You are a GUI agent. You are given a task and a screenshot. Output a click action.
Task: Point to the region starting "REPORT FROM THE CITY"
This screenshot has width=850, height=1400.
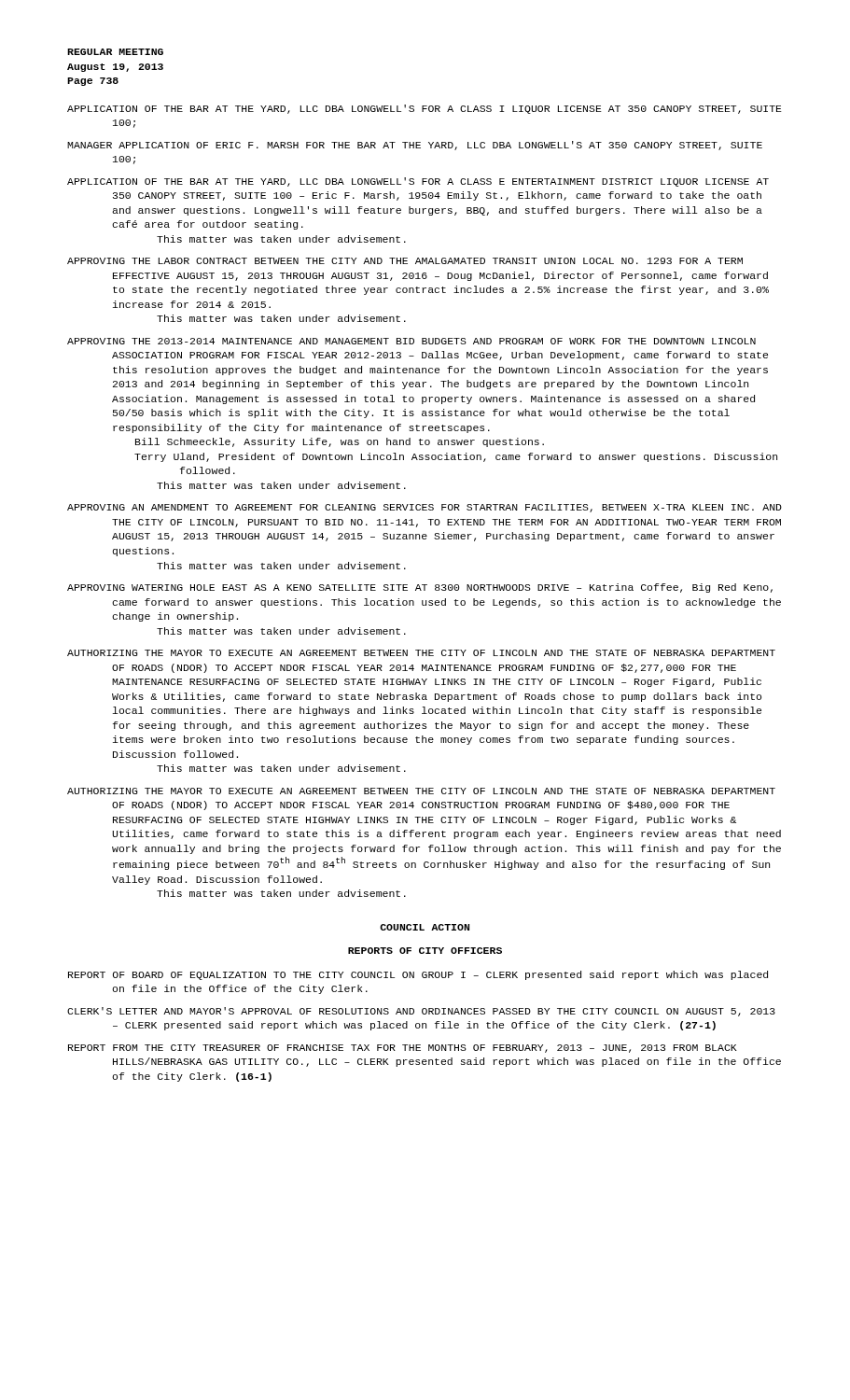[x=424, y=1062]
